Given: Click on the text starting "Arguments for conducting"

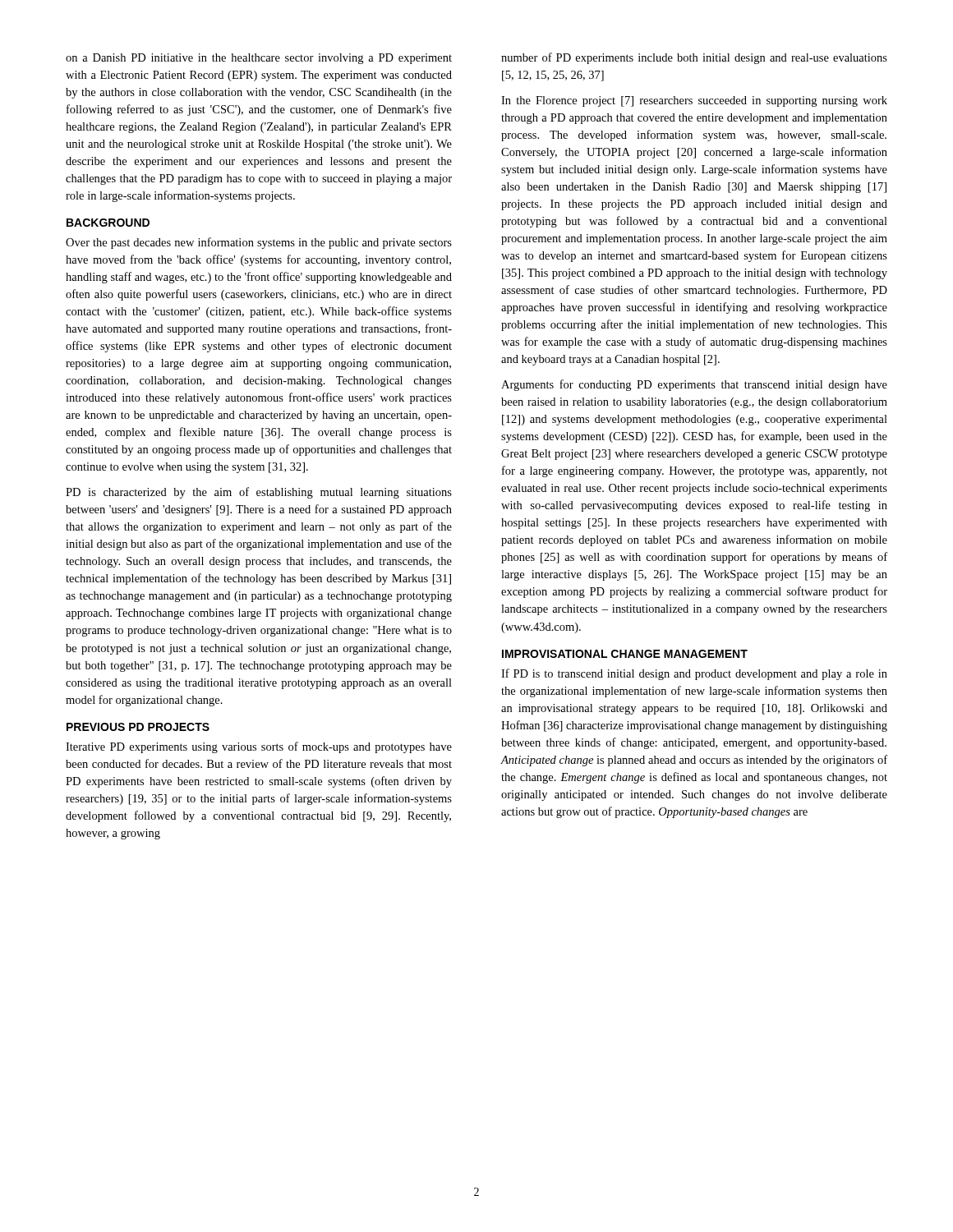Looking at the screenshot, I should [x=694, y=506].
